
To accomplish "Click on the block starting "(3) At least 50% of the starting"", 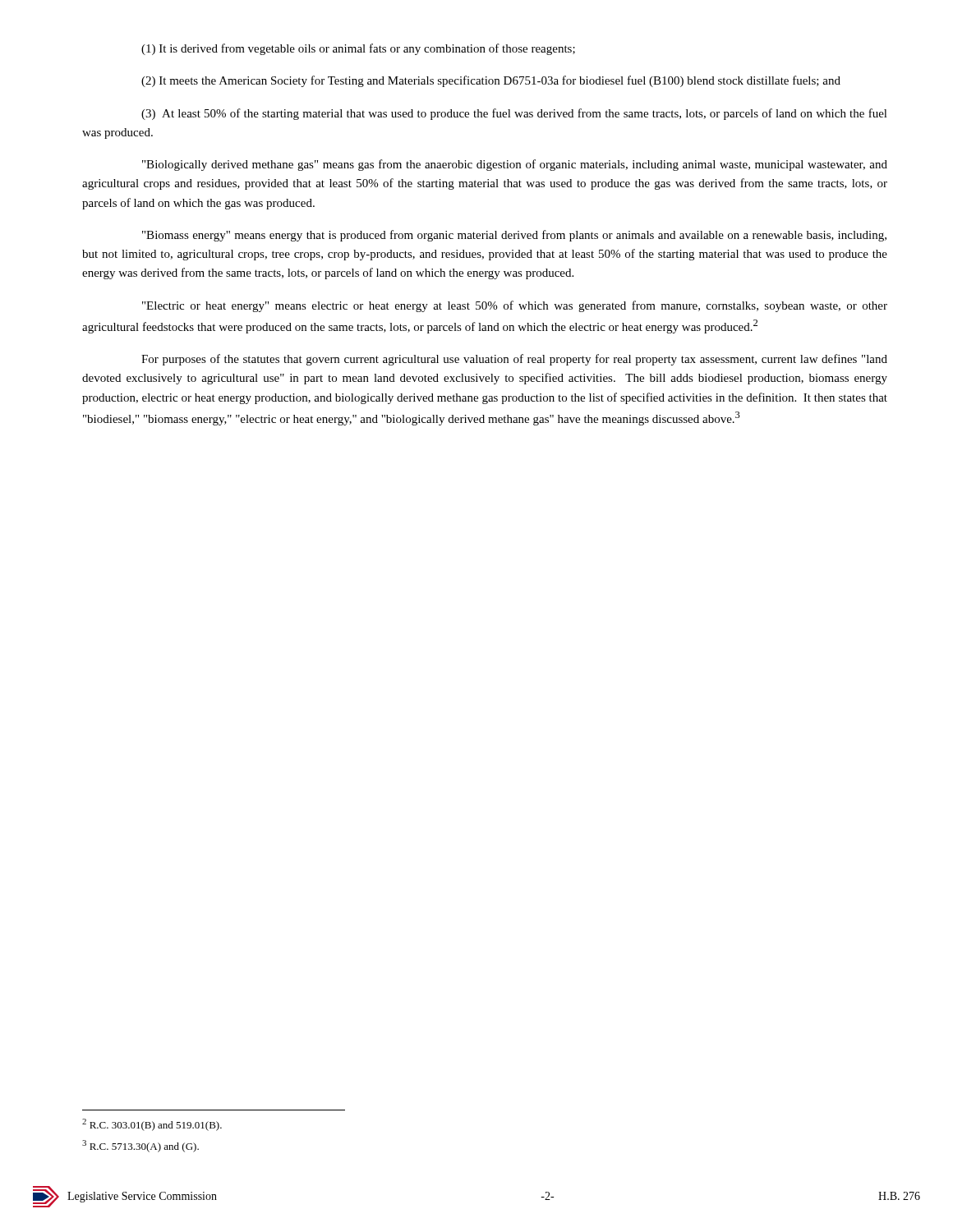I will click(x=485, y=122).
